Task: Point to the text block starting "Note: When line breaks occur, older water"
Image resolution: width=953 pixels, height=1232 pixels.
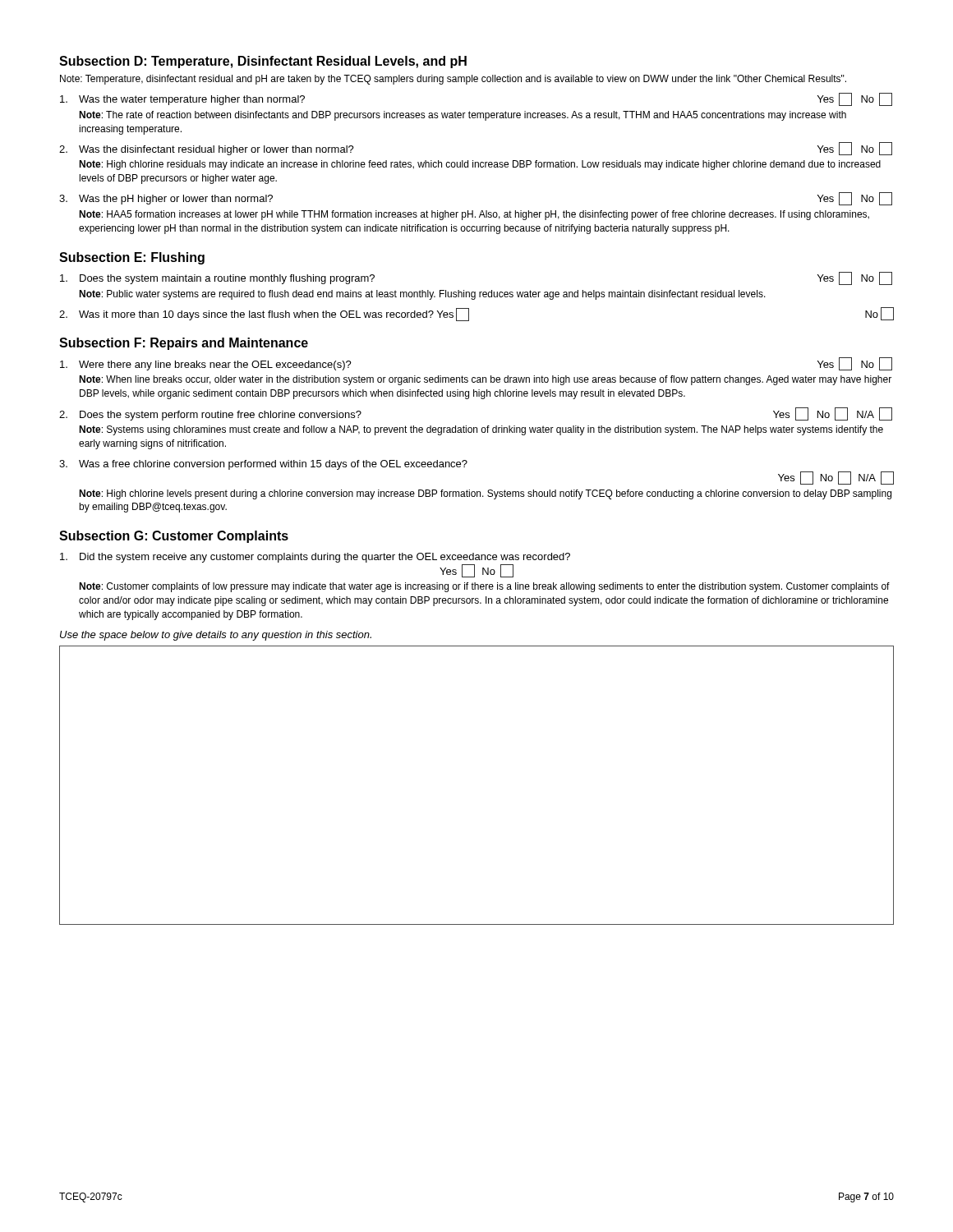Action: [x=485, y=387]
